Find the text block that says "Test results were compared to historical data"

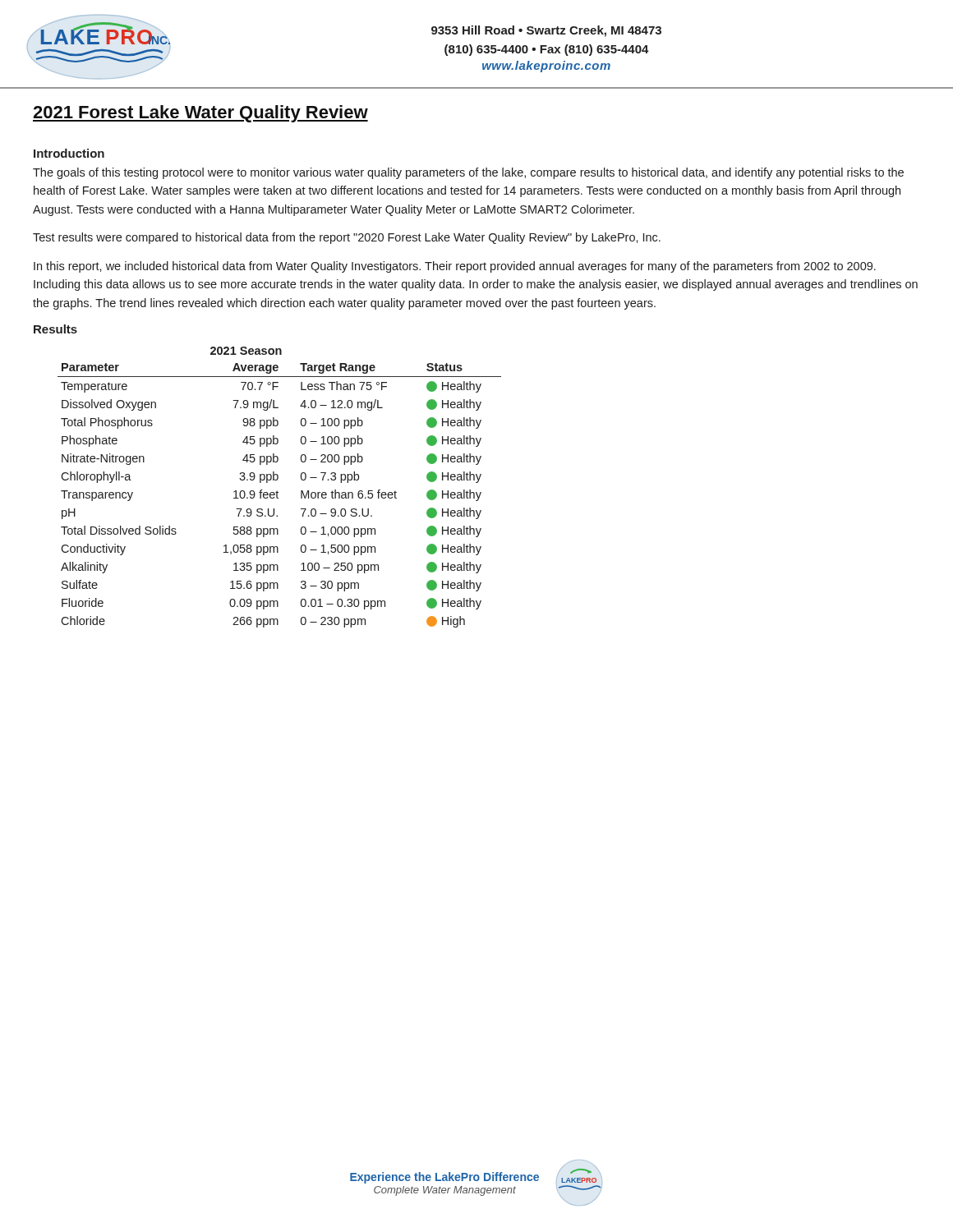click(x=347, y=238)
